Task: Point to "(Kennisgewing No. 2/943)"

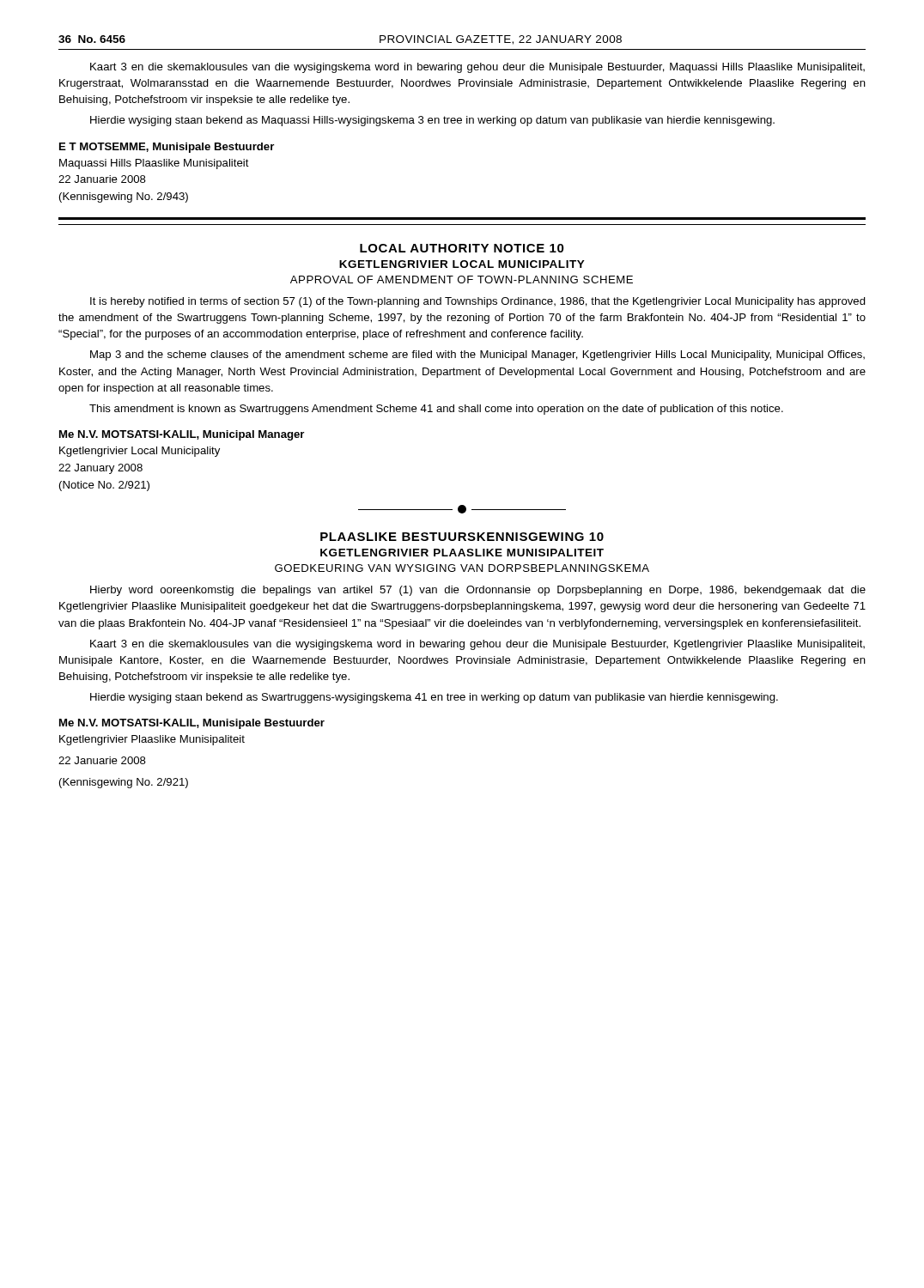Action: point(124,196)
